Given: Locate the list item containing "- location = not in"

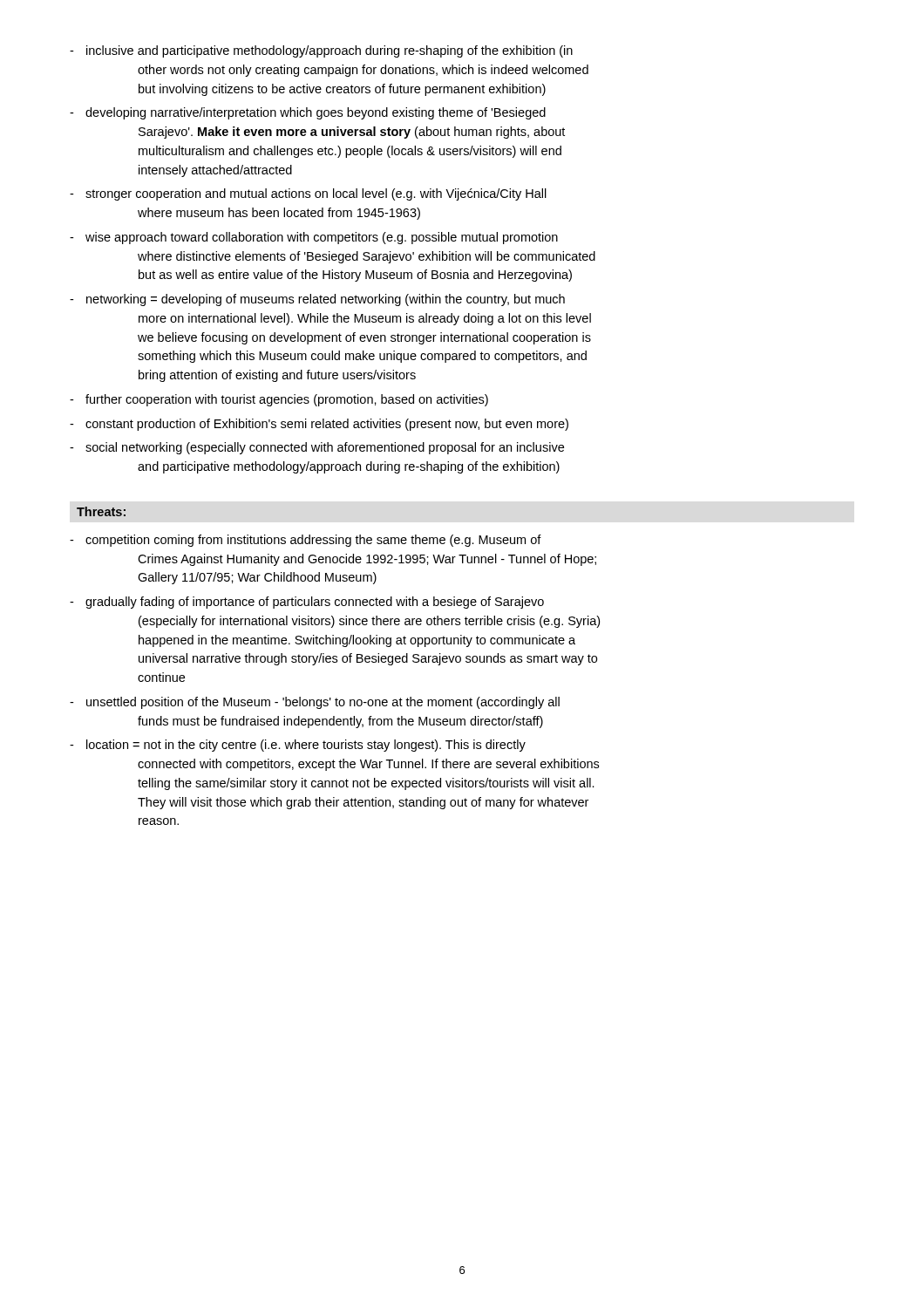Looking at the screenshot, I should point(462,784).
